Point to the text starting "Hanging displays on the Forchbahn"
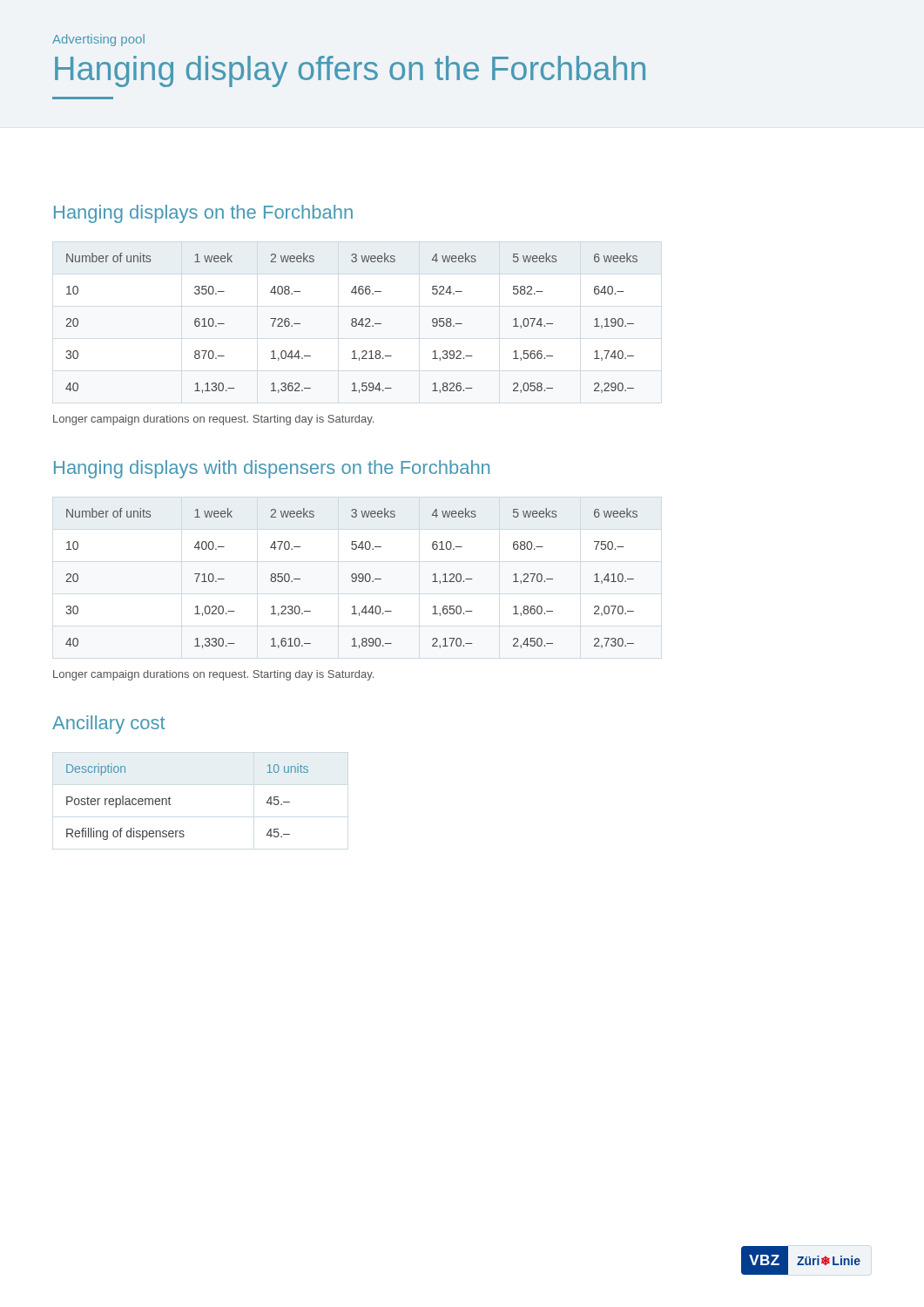The image size is (924, 1307). coord(203,212)
